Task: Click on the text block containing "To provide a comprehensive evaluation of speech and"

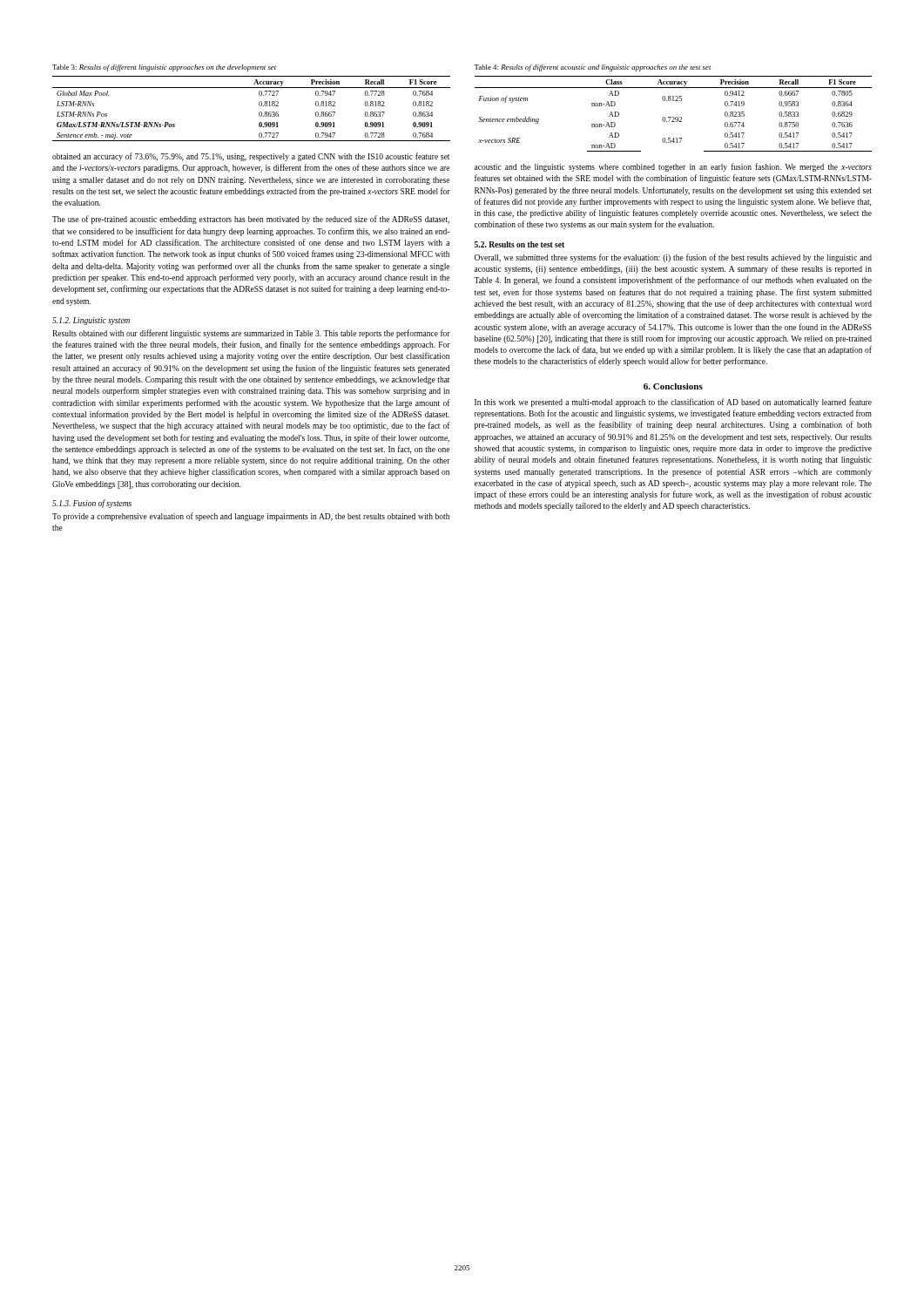Action: coord(251,523)
